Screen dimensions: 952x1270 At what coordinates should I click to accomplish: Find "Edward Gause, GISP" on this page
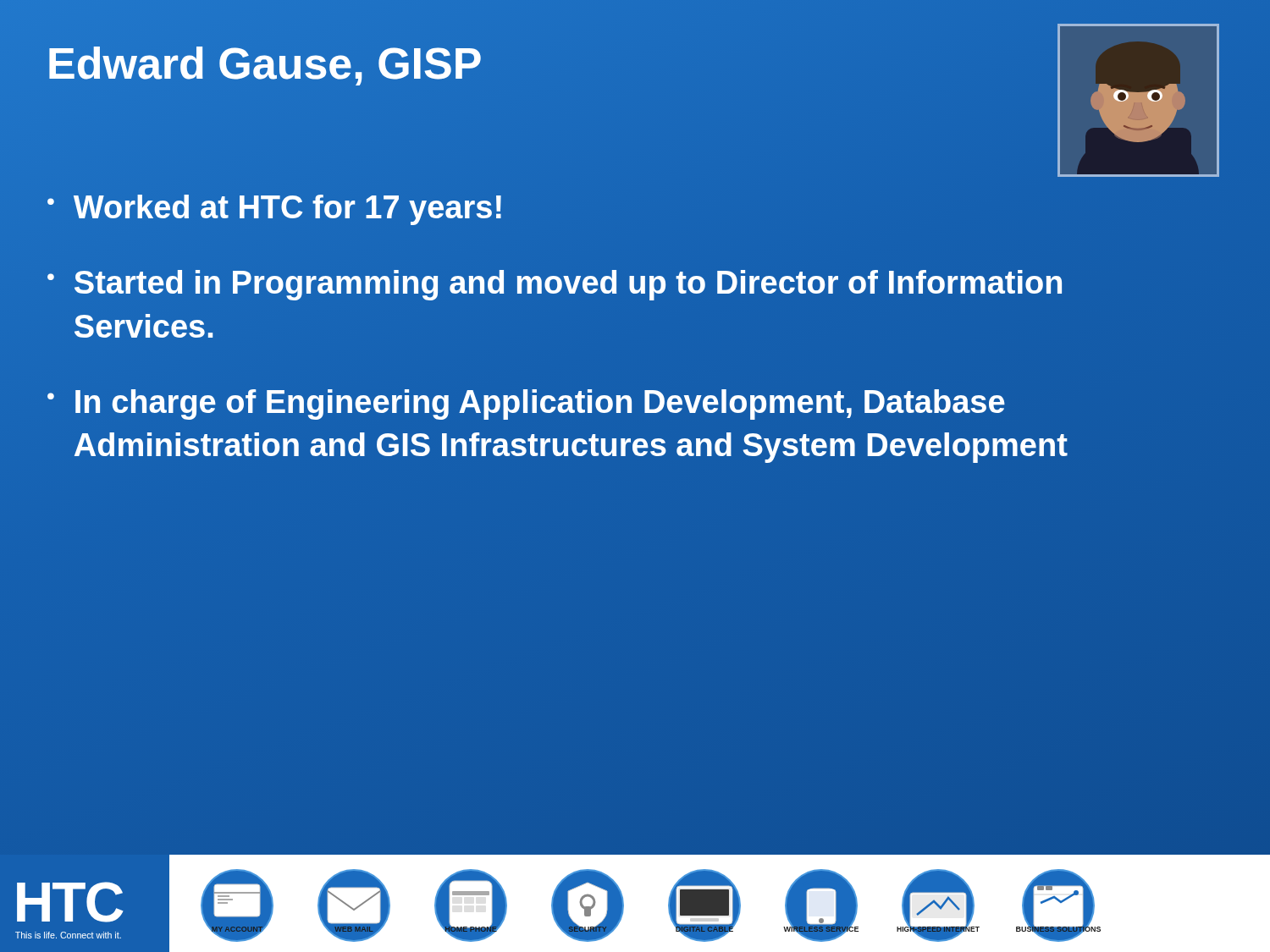pos(264,63)
